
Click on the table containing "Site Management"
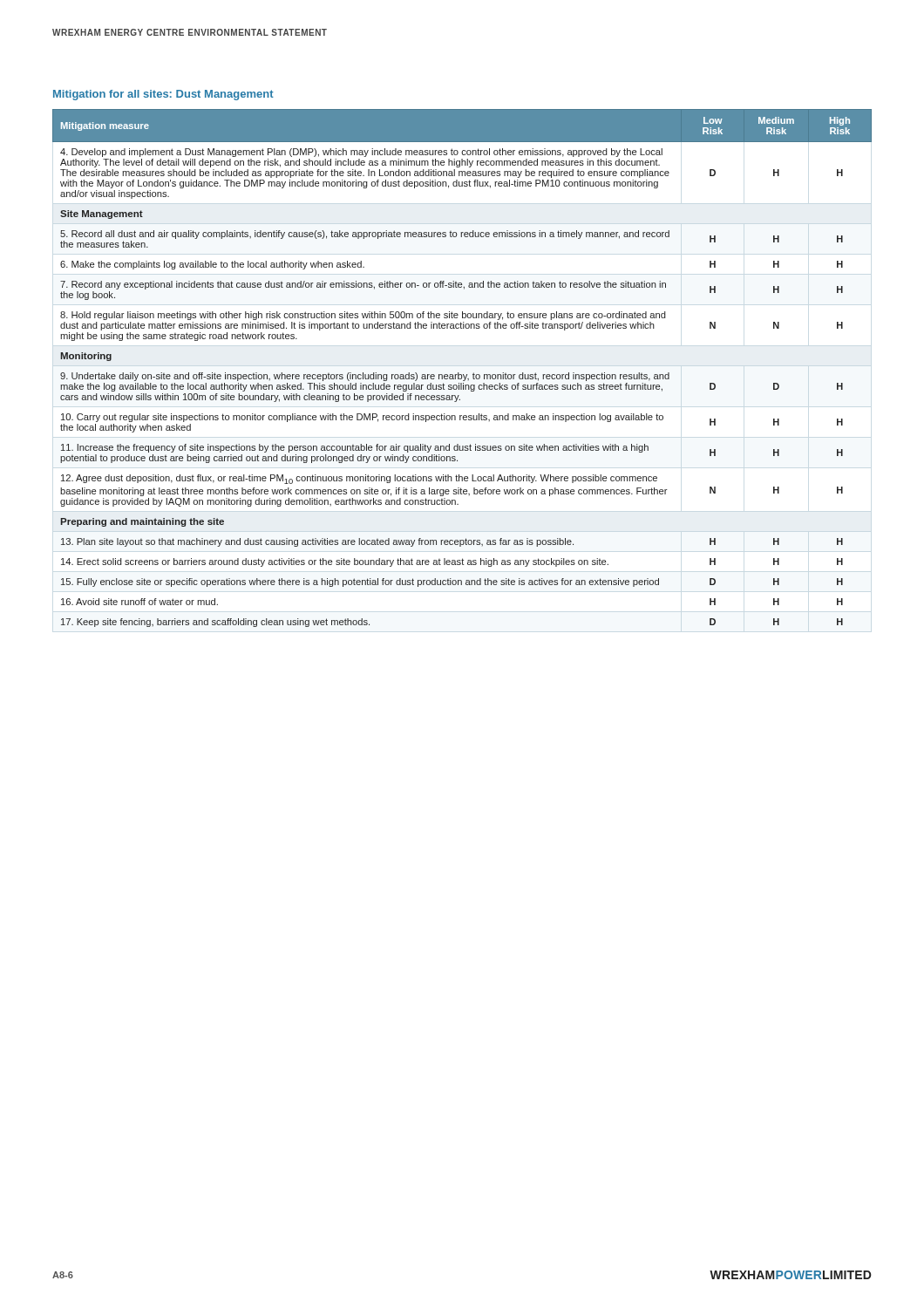click(x=462, y=371)
